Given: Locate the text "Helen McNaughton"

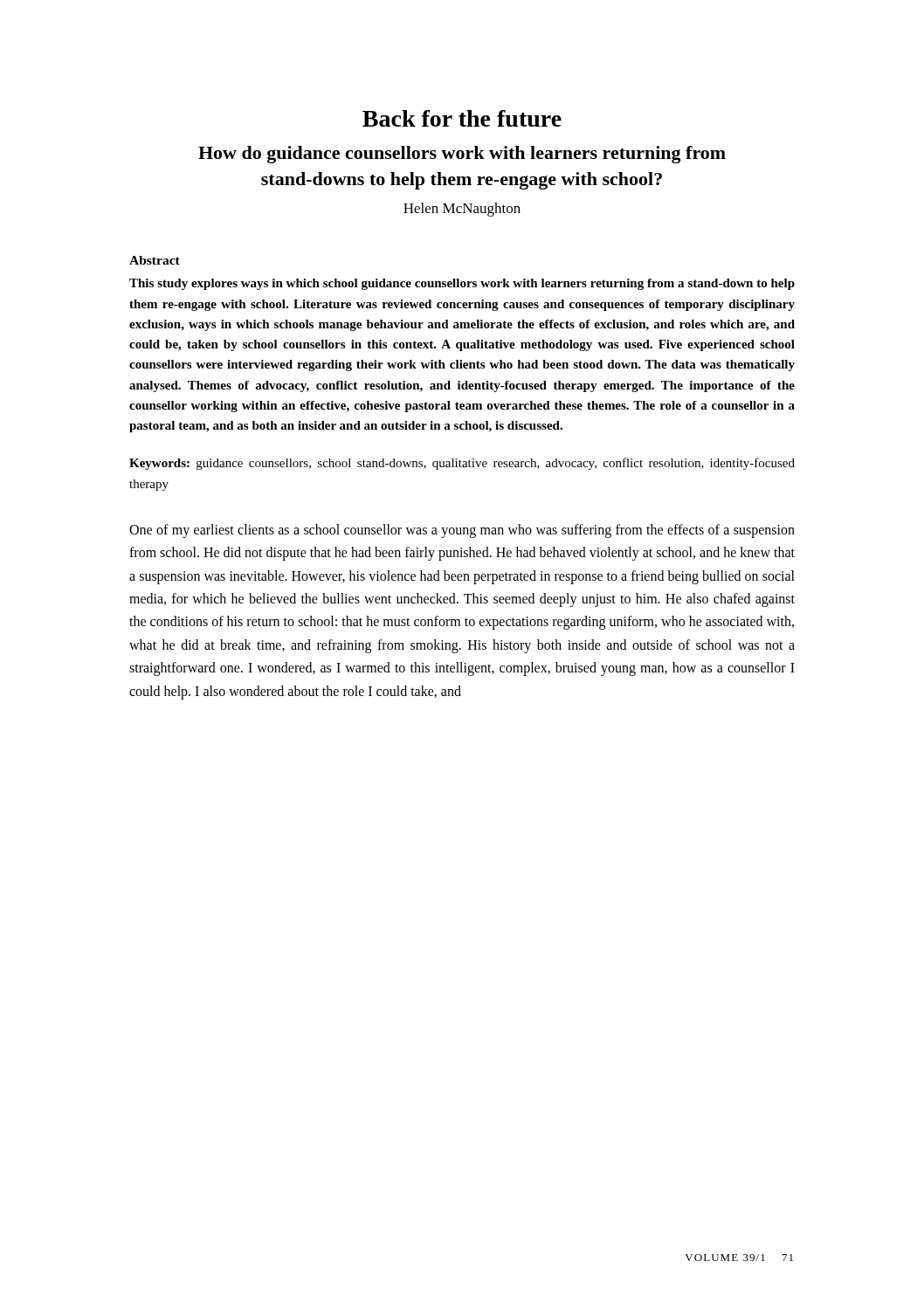Looking at the screenshot, I should click(462, 209).
